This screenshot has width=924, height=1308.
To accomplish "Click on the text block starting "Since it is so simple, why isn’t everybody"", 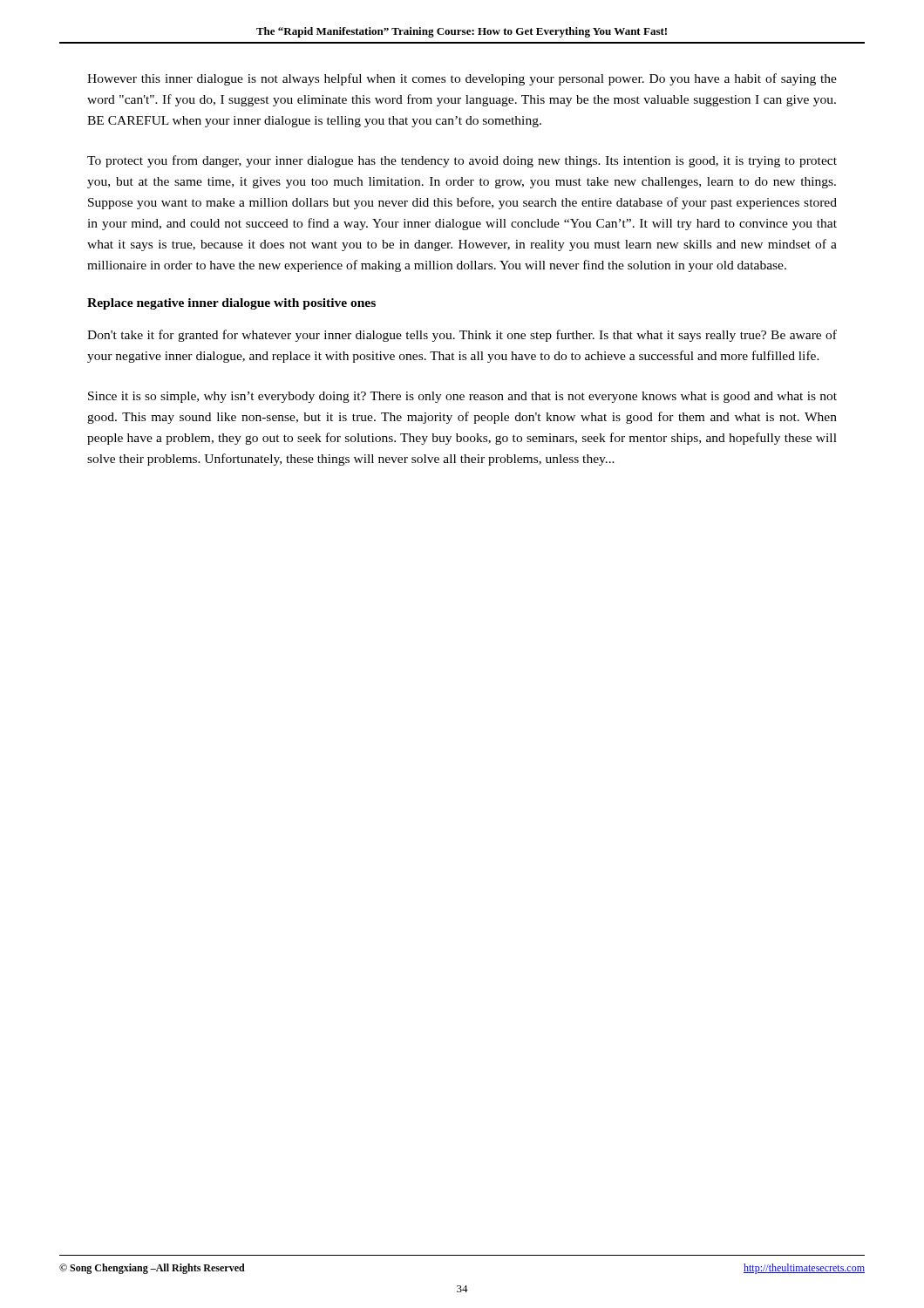I will click(x=462, y=427).
